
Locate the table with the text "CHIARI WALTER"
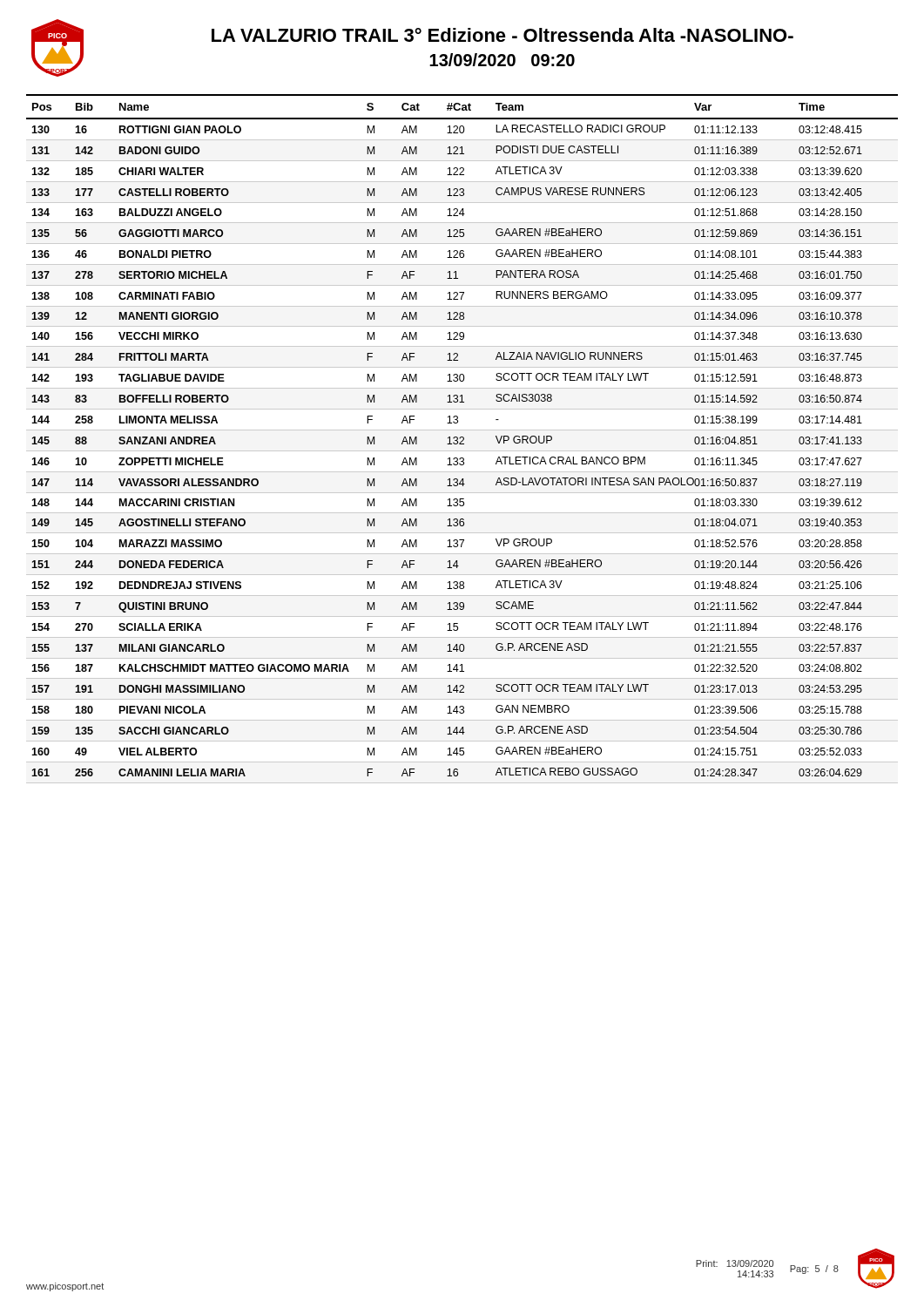(x=462, y=435)
